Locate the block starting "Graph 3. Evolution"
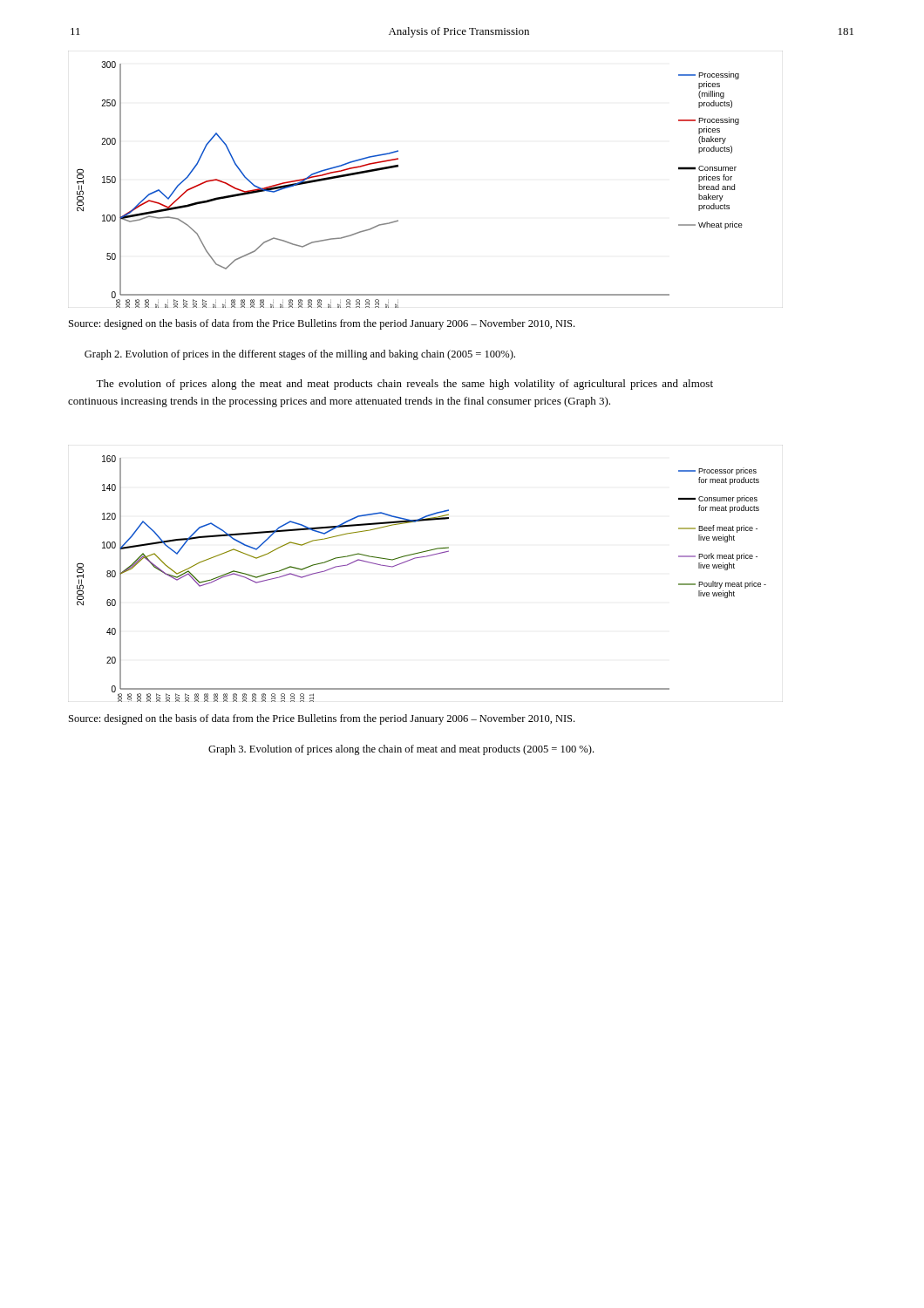This screenshot has width=924, height=1308. pos(401,749)
